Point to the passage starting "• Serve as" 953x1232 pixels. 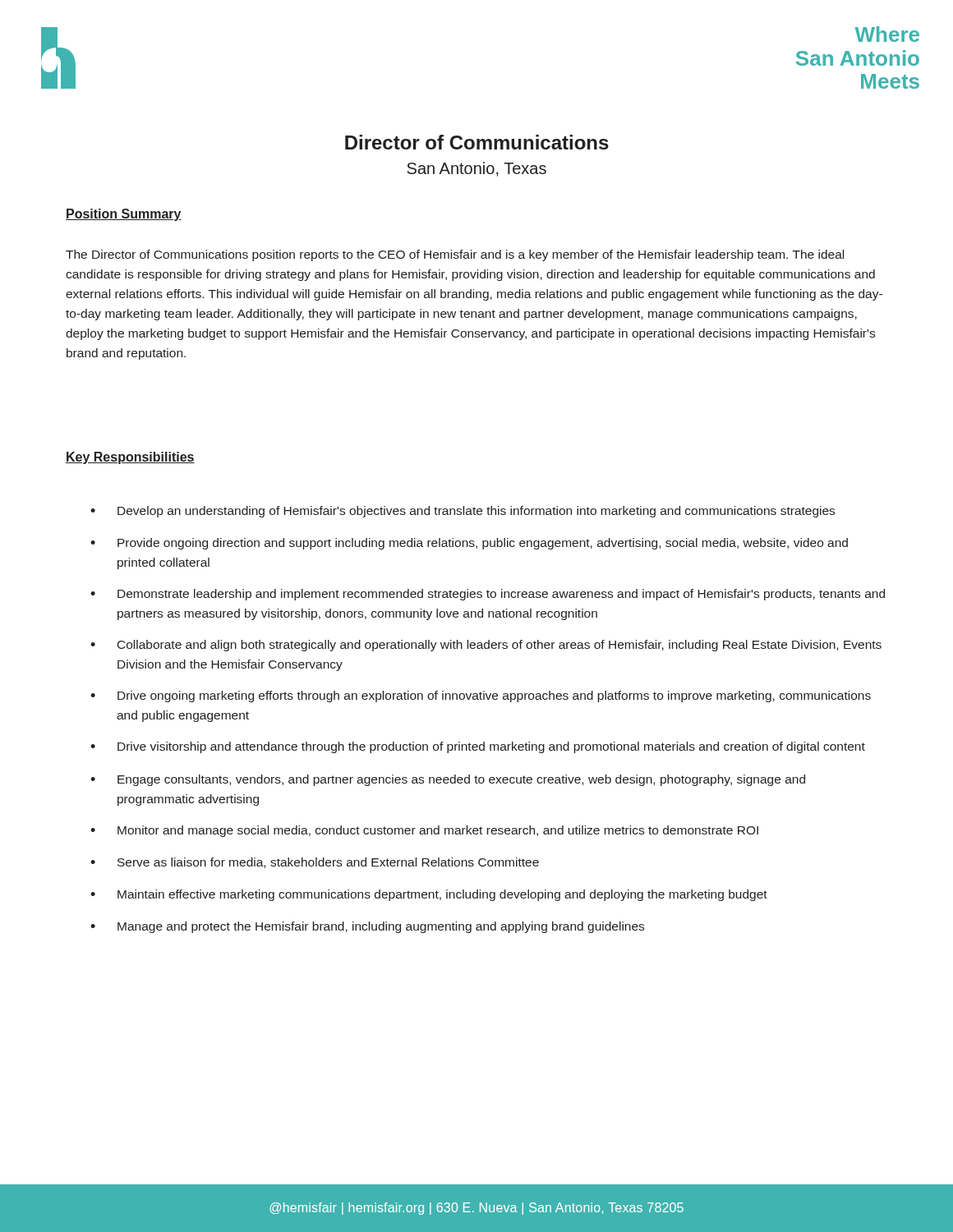[x=489, y=863]
